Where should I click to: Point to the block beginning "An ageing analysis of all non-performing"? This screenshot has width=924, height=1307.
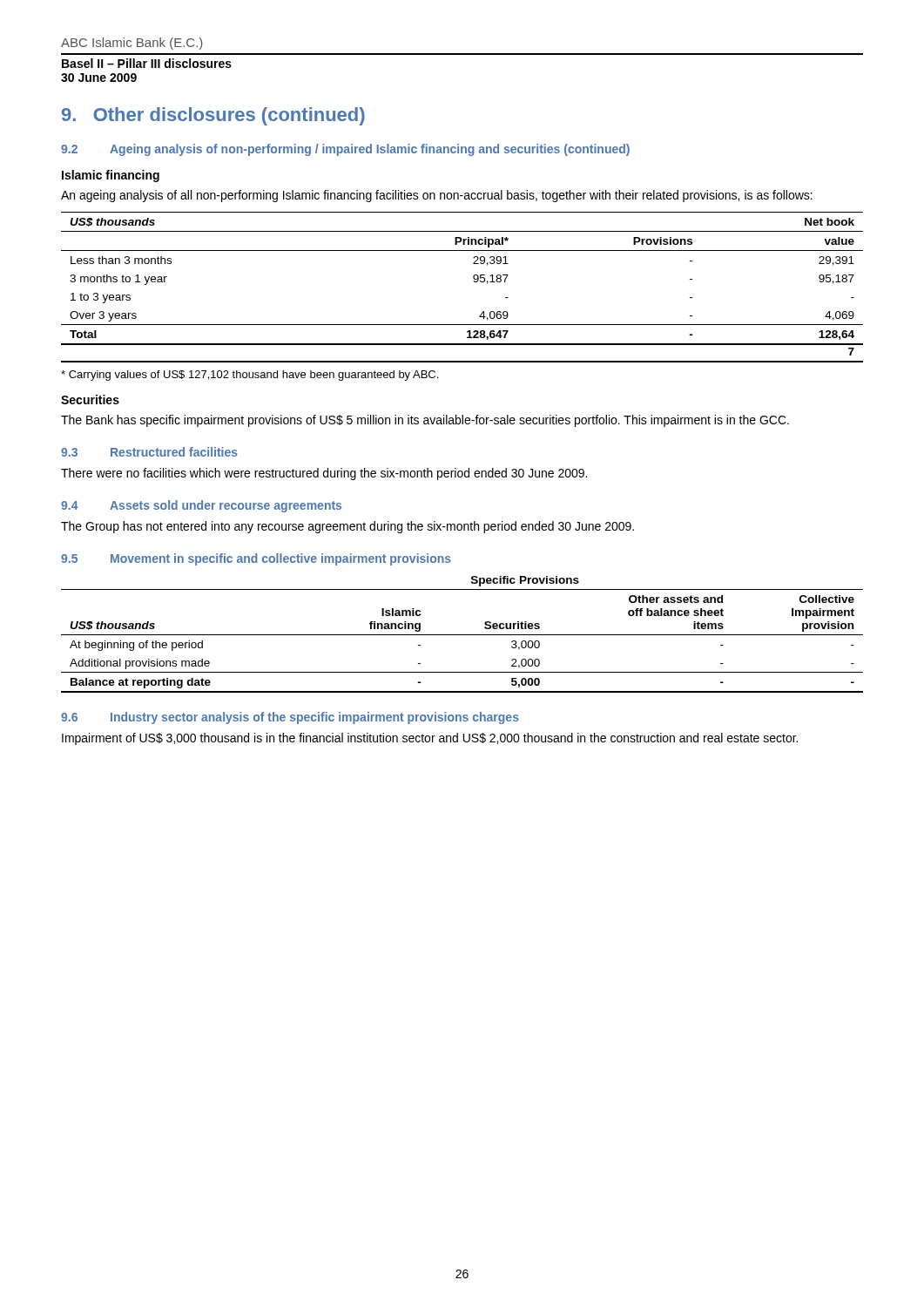(437, 195)
